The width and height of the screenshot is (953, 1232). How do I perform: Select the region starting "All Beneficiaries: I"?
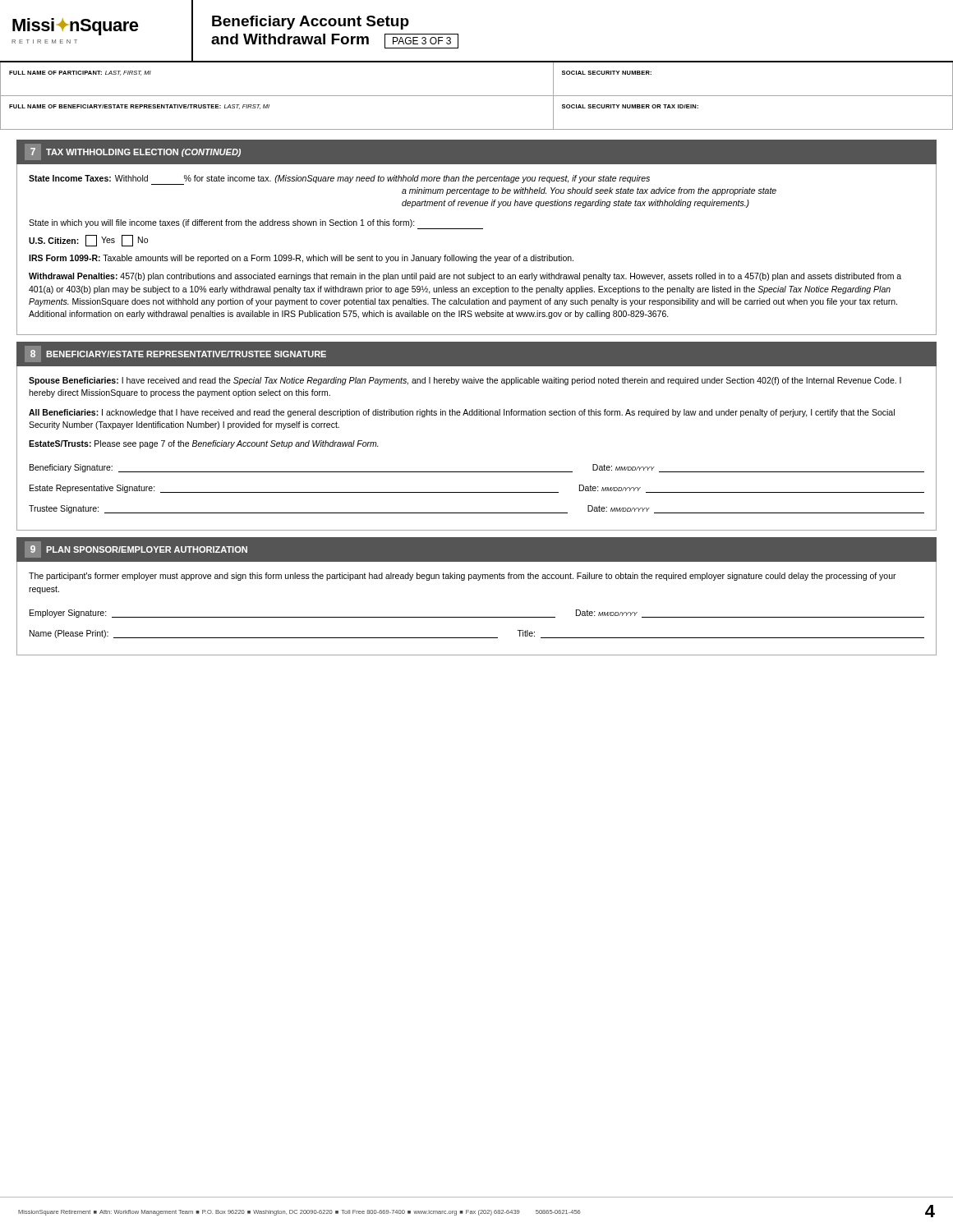pyautogui.click(x=462, y=418)
